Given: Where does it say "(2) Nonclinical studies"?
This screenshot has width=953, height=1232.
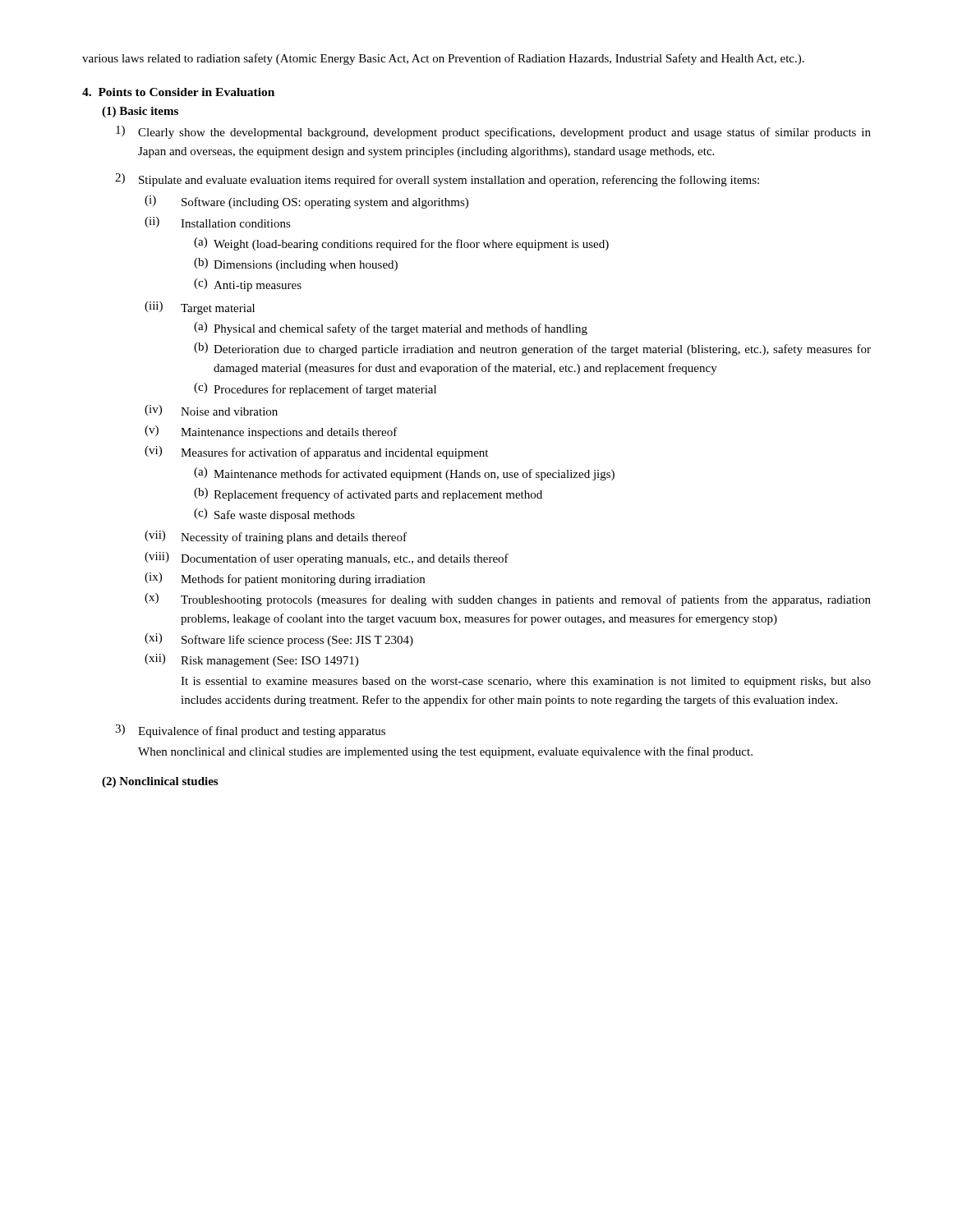Looking at the screenshot, I should tap(160, 781).
